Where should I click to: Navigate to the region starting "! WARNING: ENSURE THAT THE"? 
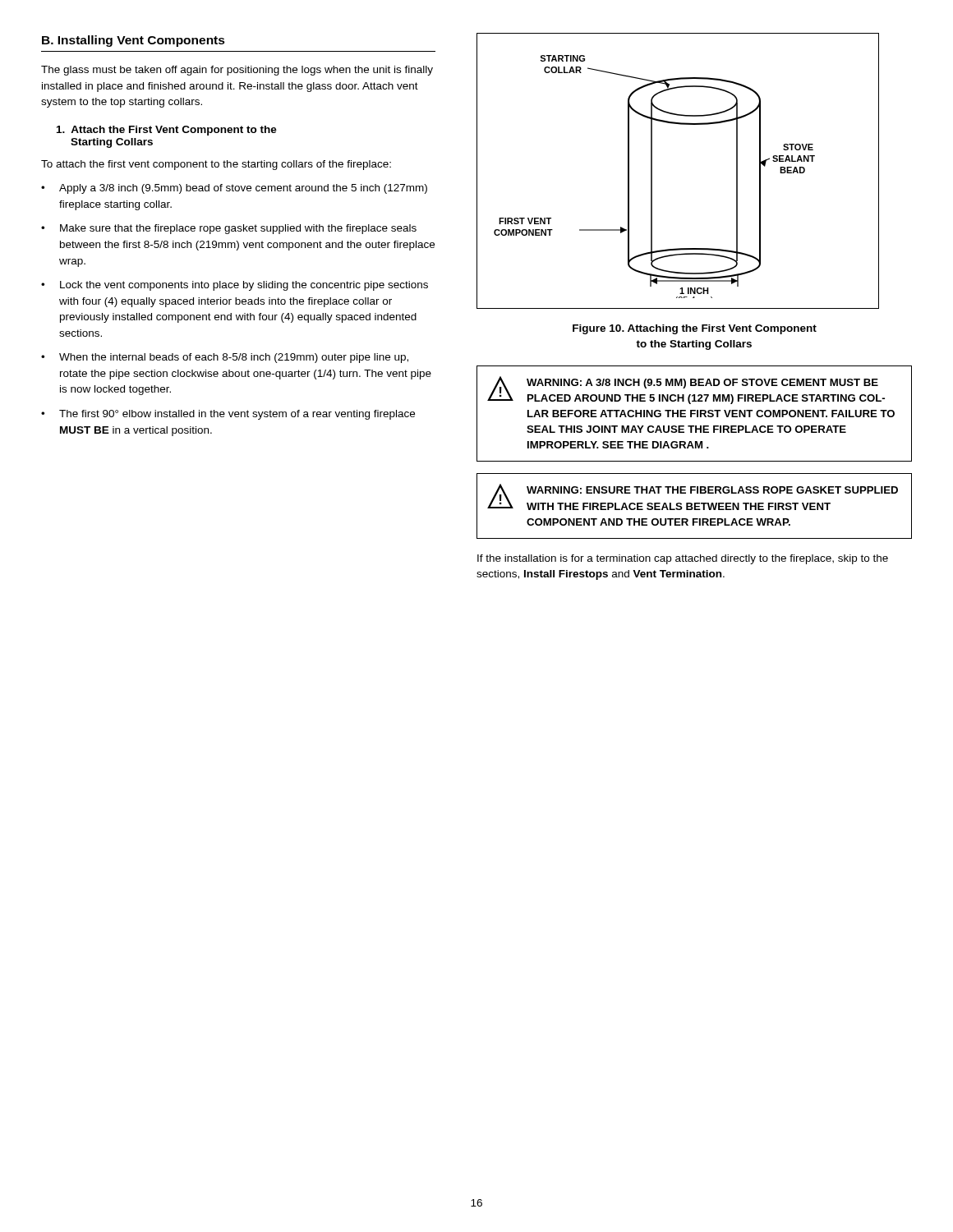point(694,506)
